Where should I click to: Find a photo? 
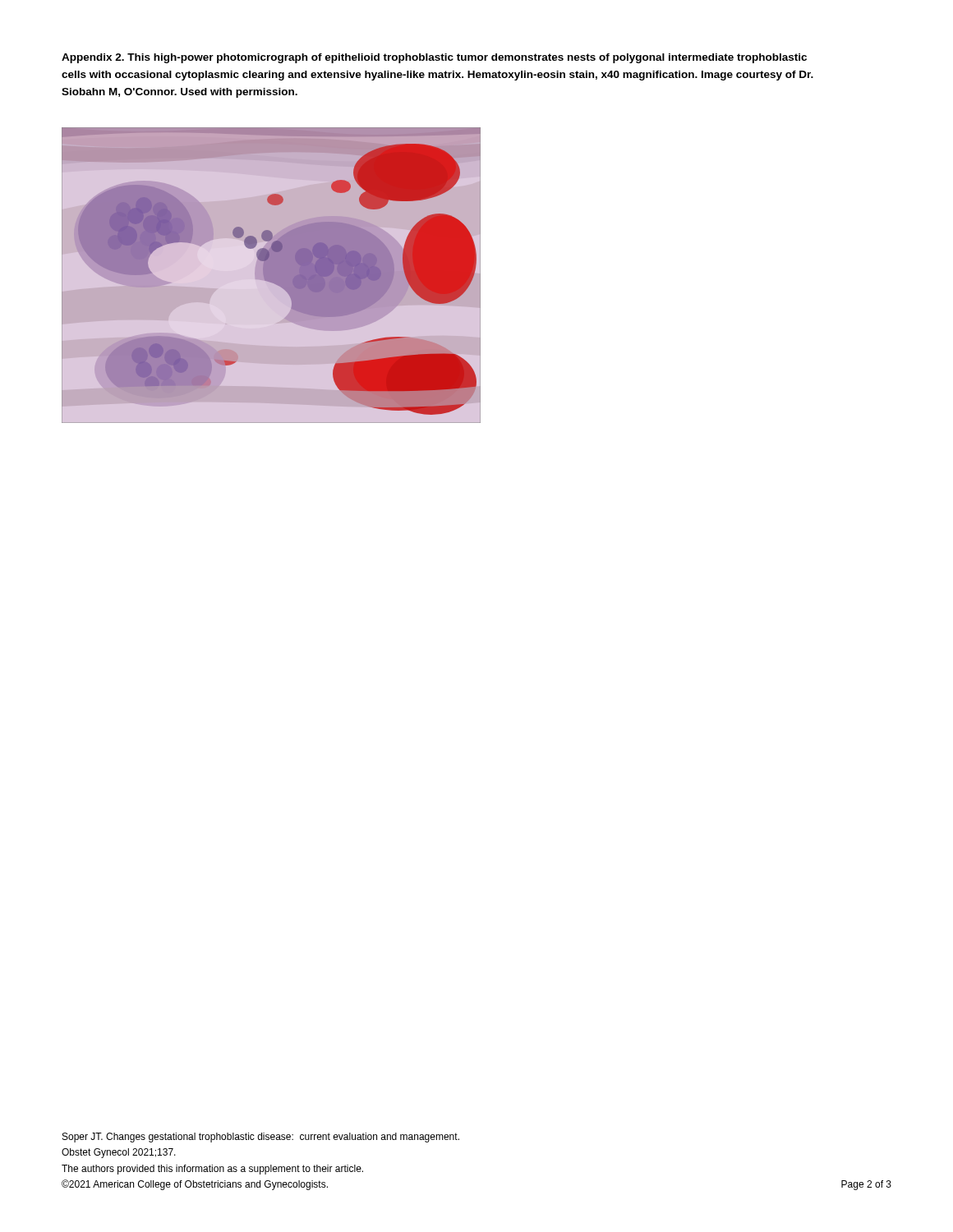click(476, 275)
